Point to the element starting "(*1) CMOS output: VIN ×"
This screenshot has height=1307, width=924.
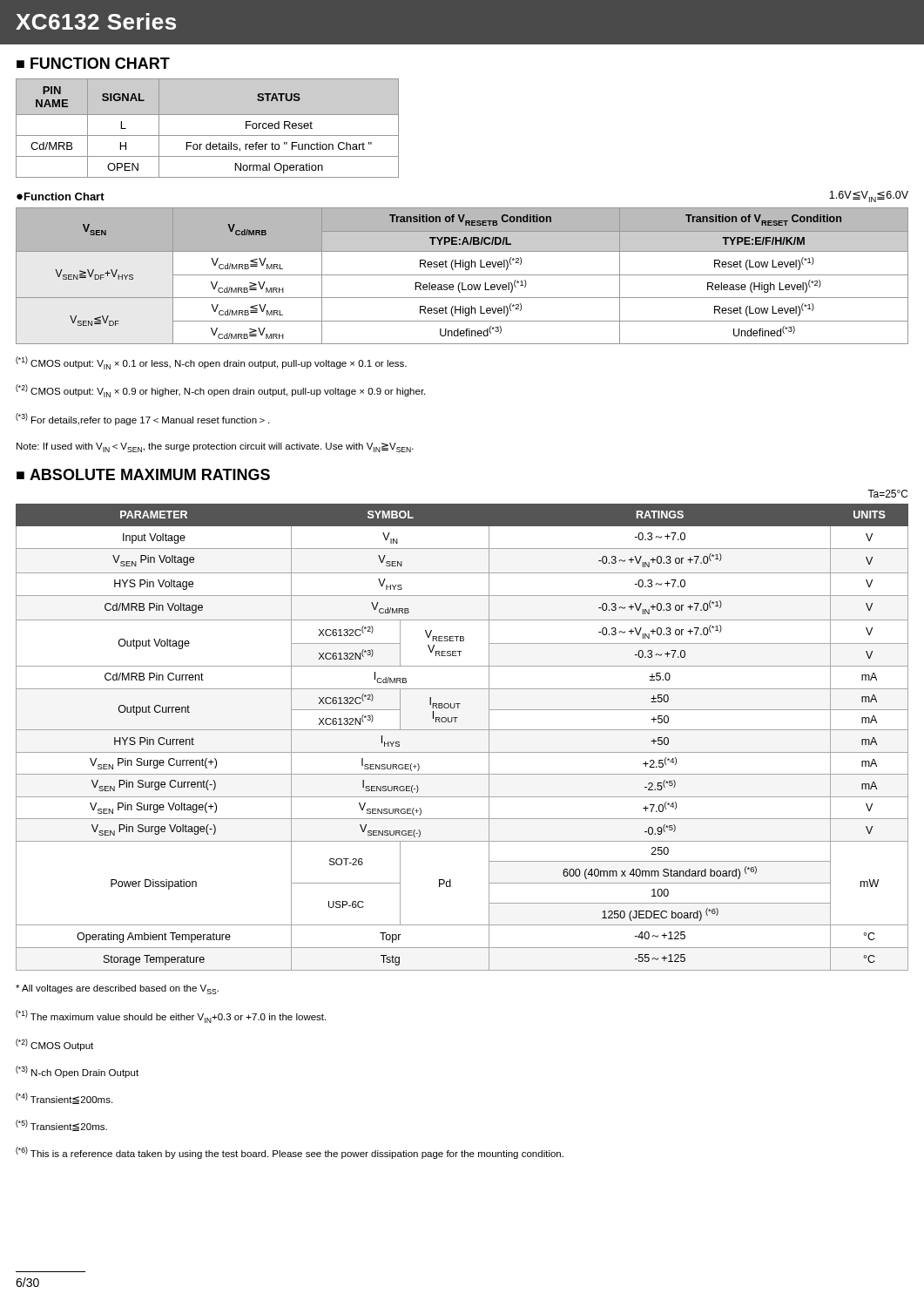click(x=211, y=363)
